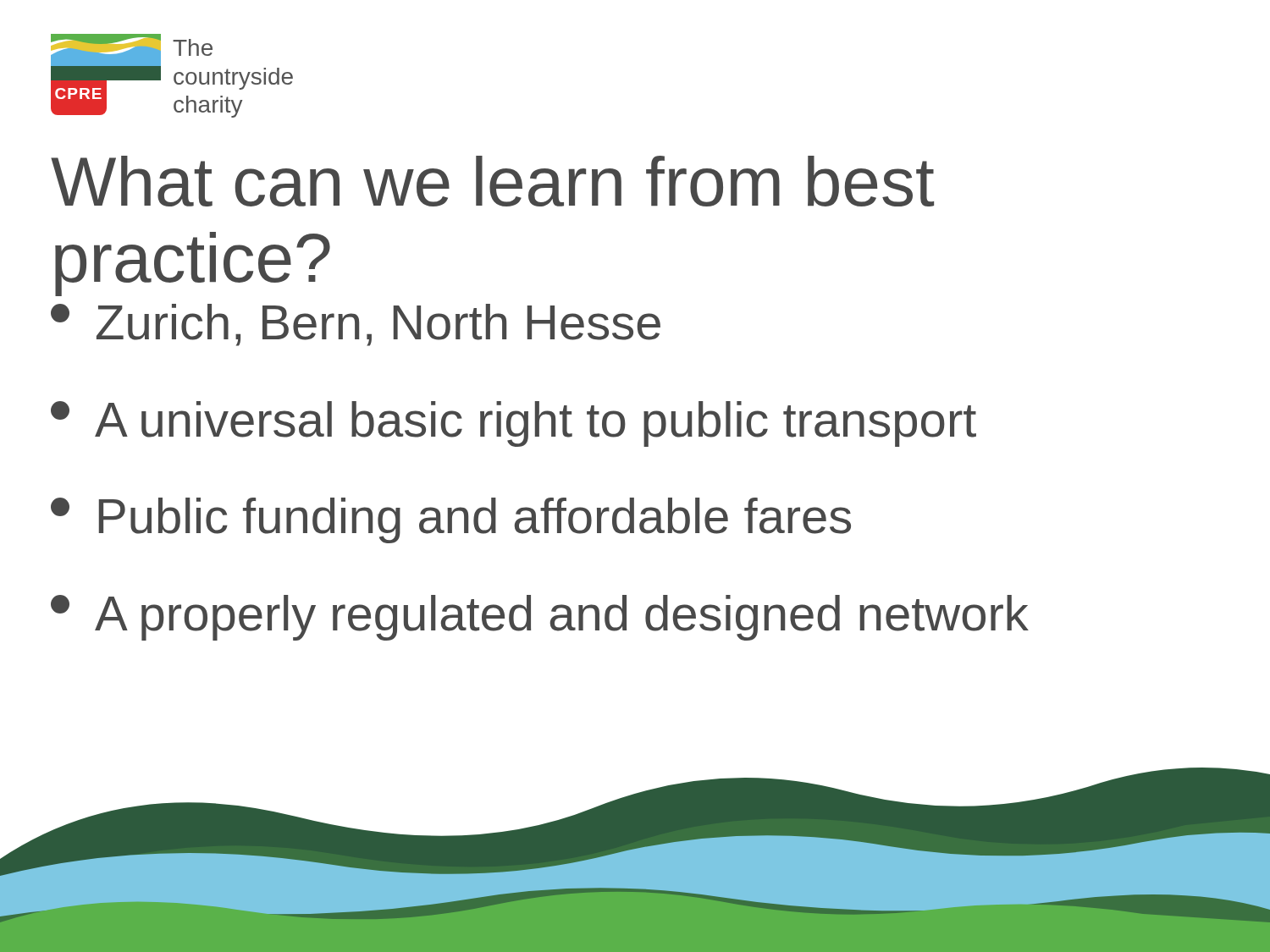
Task: Select the logo
Action: pos(172,76)
